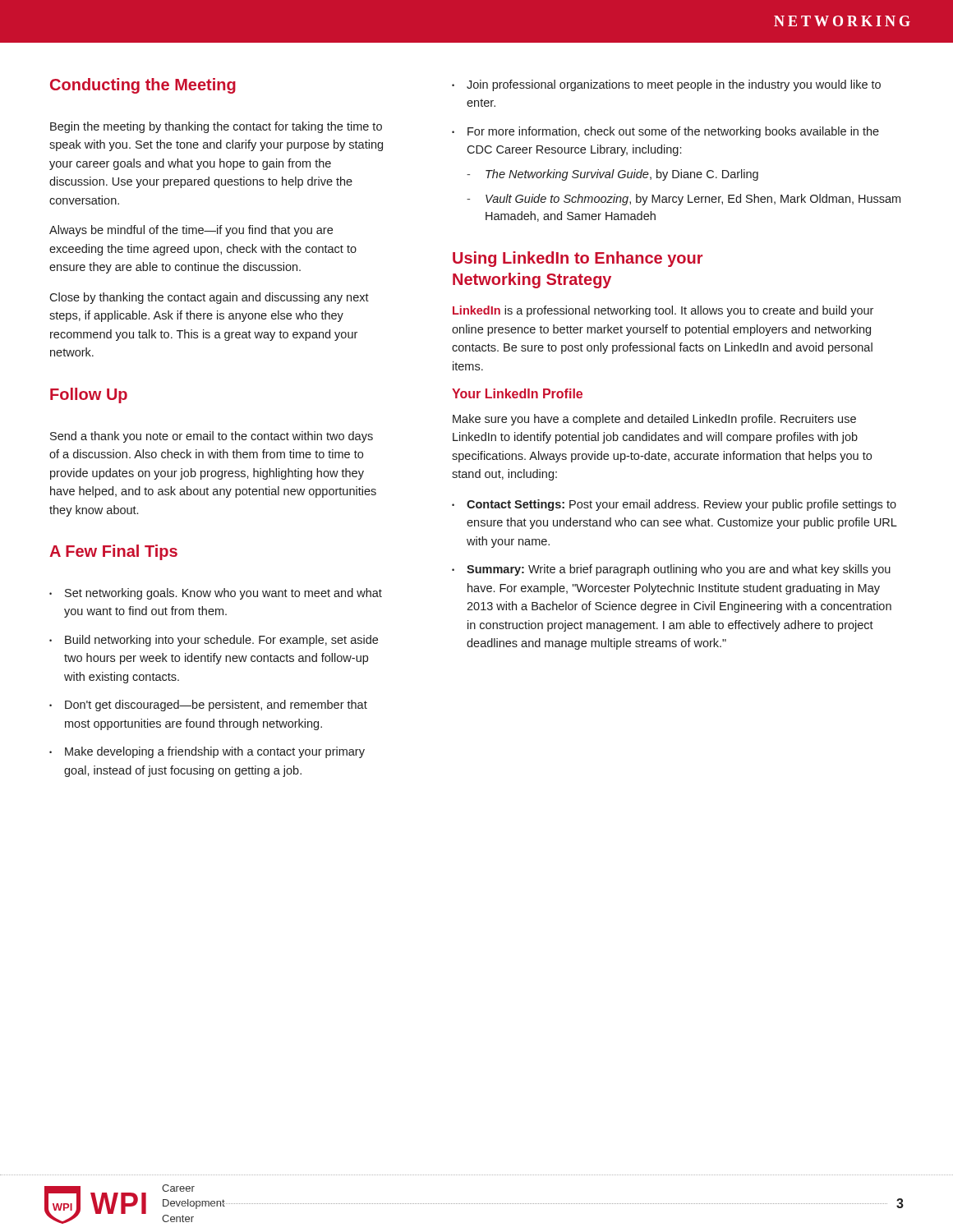Find the section header that reads "Using LinkedIn to Enhance"
The height and width of the screenshot is (1232, 953).
(x=678, y=269)
